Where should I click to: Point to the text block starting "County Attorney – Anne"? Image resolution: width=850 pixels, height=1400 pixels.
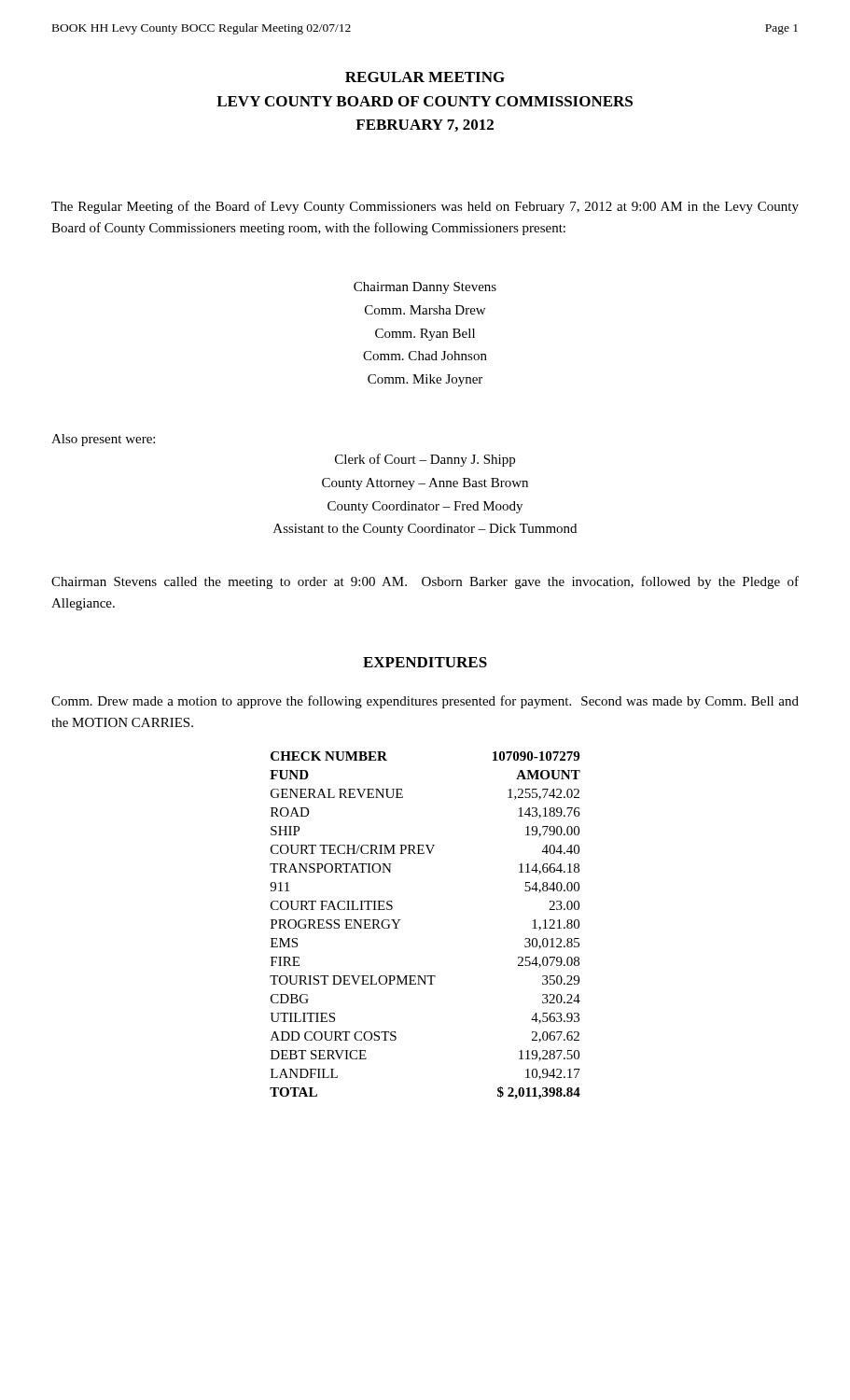click(x=425, y=482)
